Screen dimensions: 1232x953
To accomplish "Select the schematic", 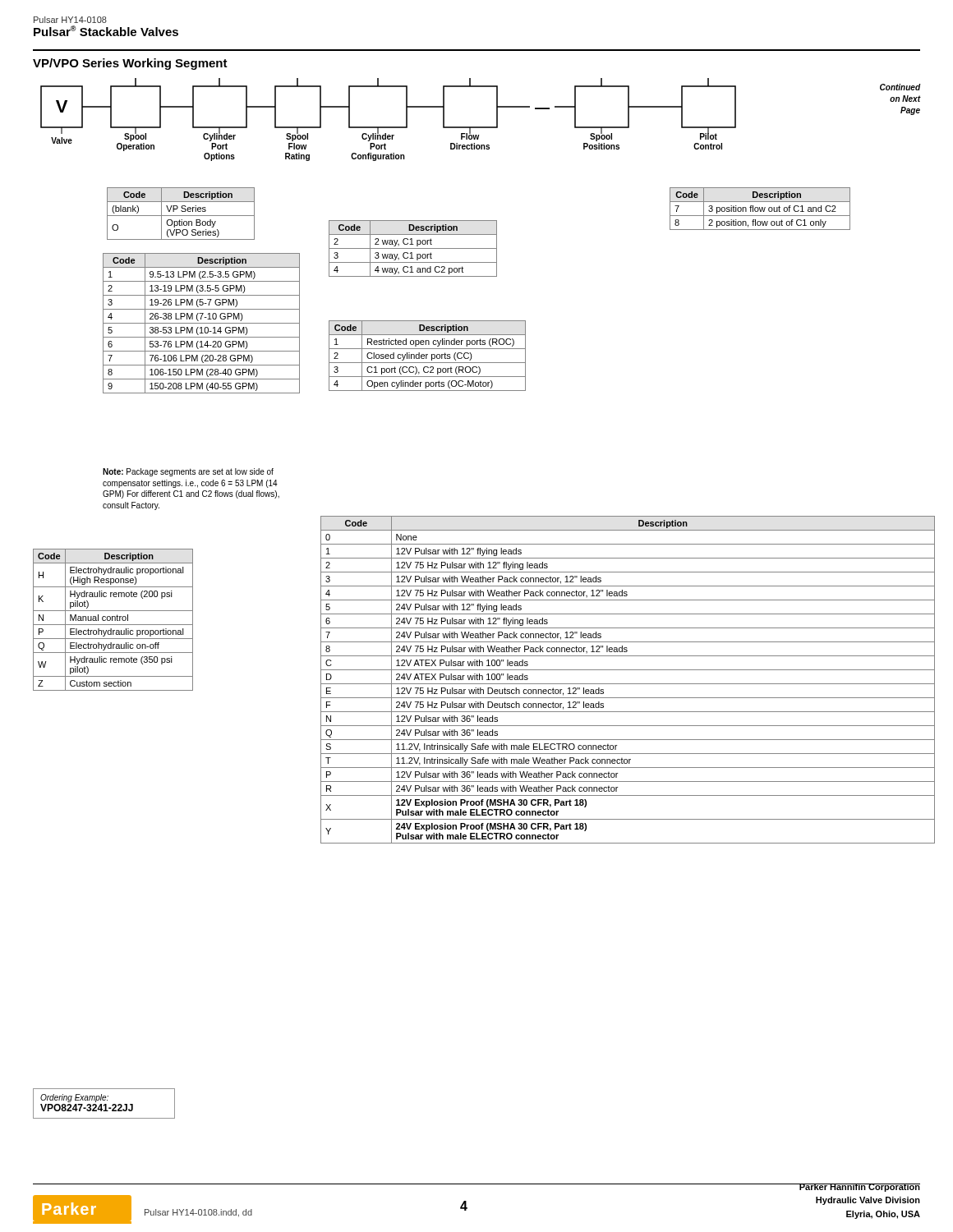I will coord(431,142).
